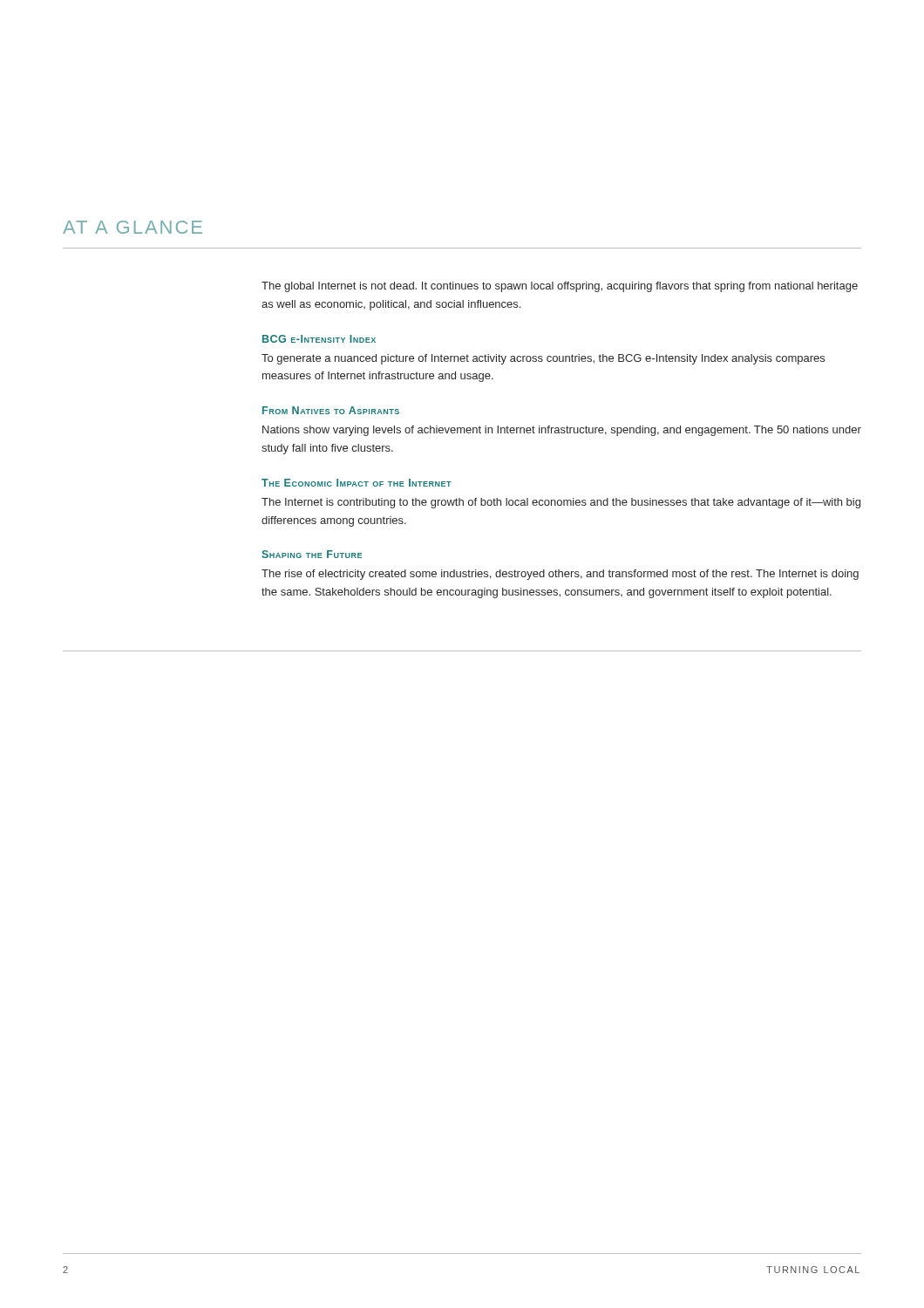
Task: Point to the block starting "From Natives to"
Action: pos(331,410)
